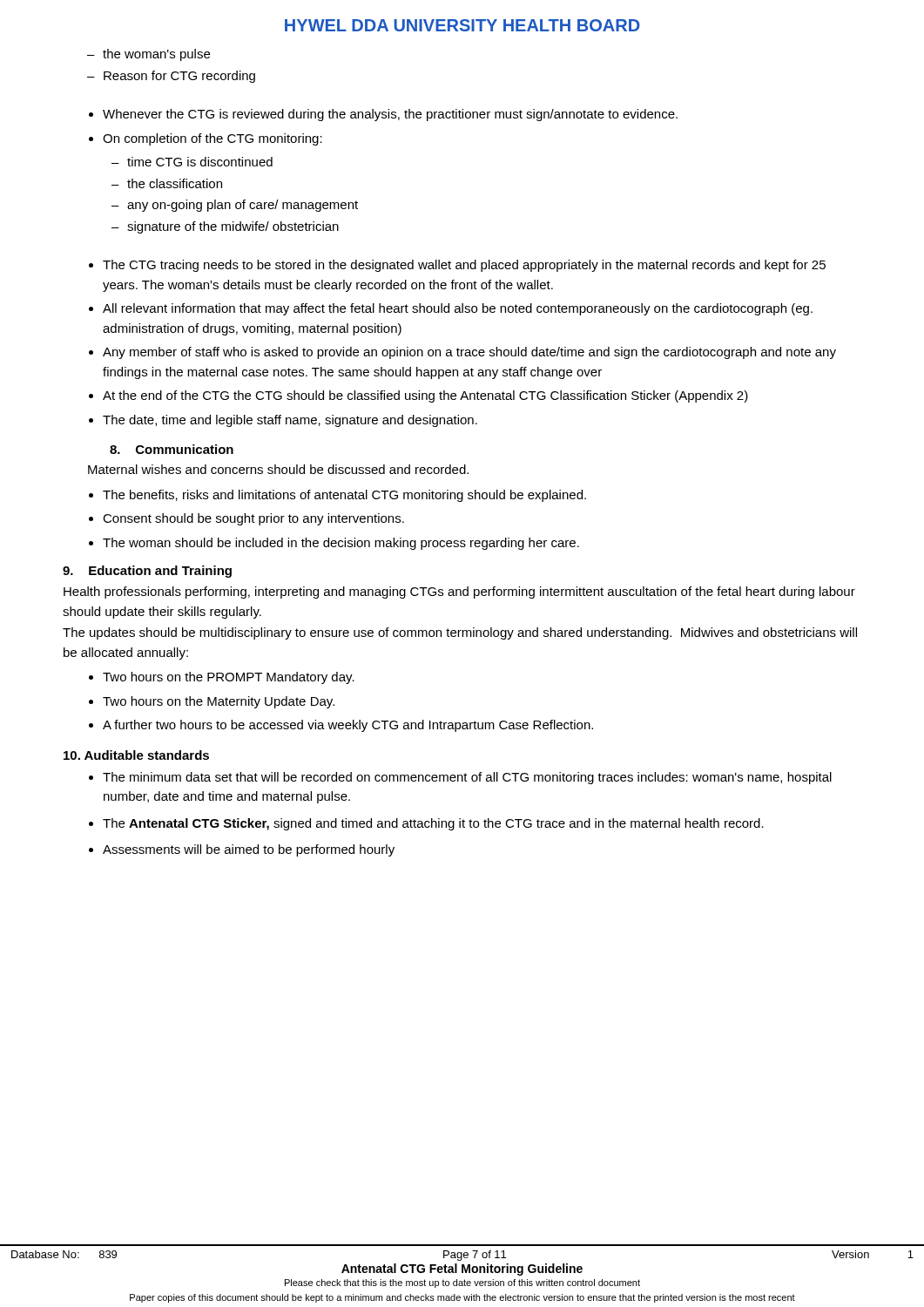Point to "the woman's pulse"
The height and width of the screenshot is (1307, 924).
click(x=148, y=55)
